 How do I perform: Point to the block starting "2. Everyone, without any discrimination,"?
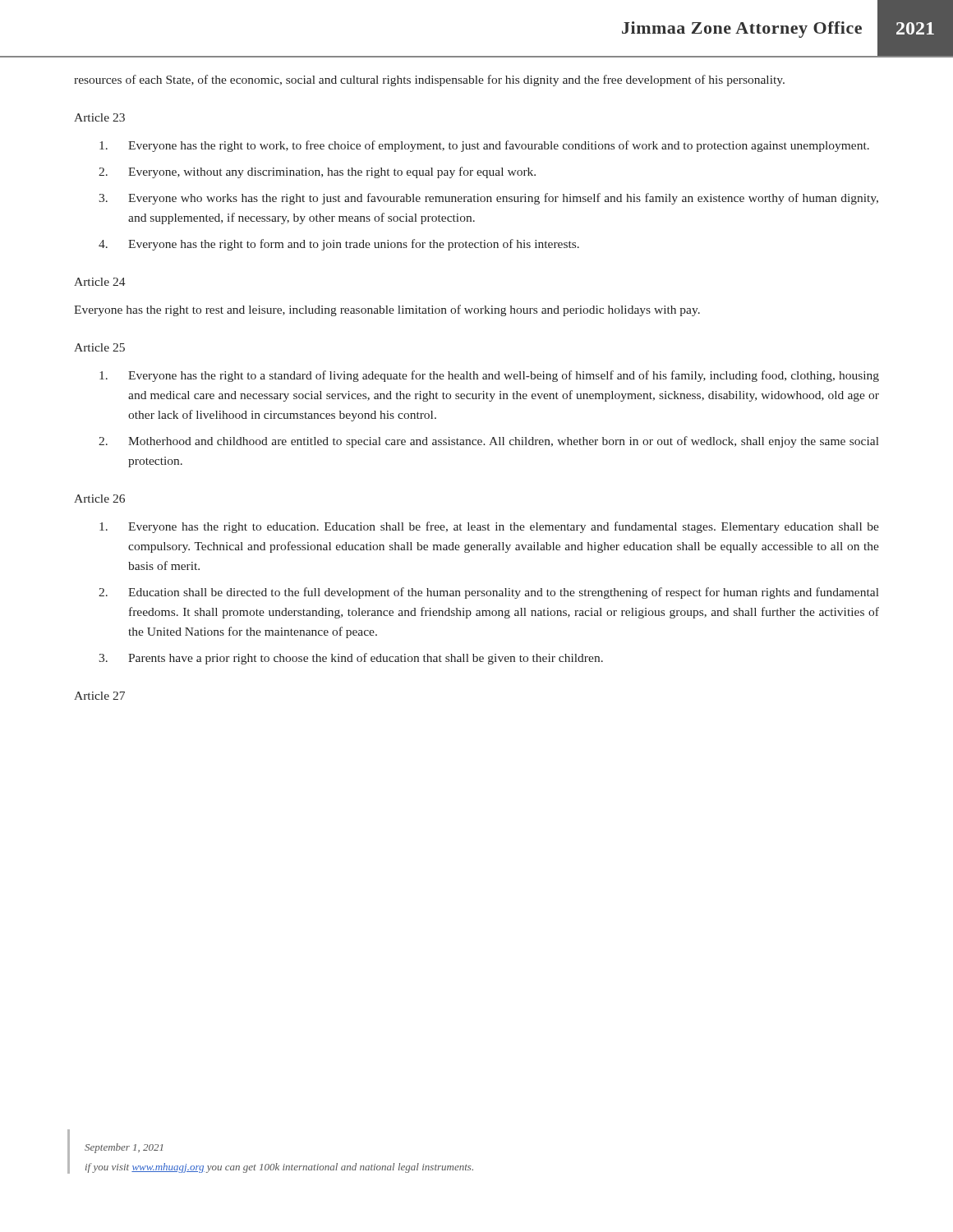pos(489,172)
